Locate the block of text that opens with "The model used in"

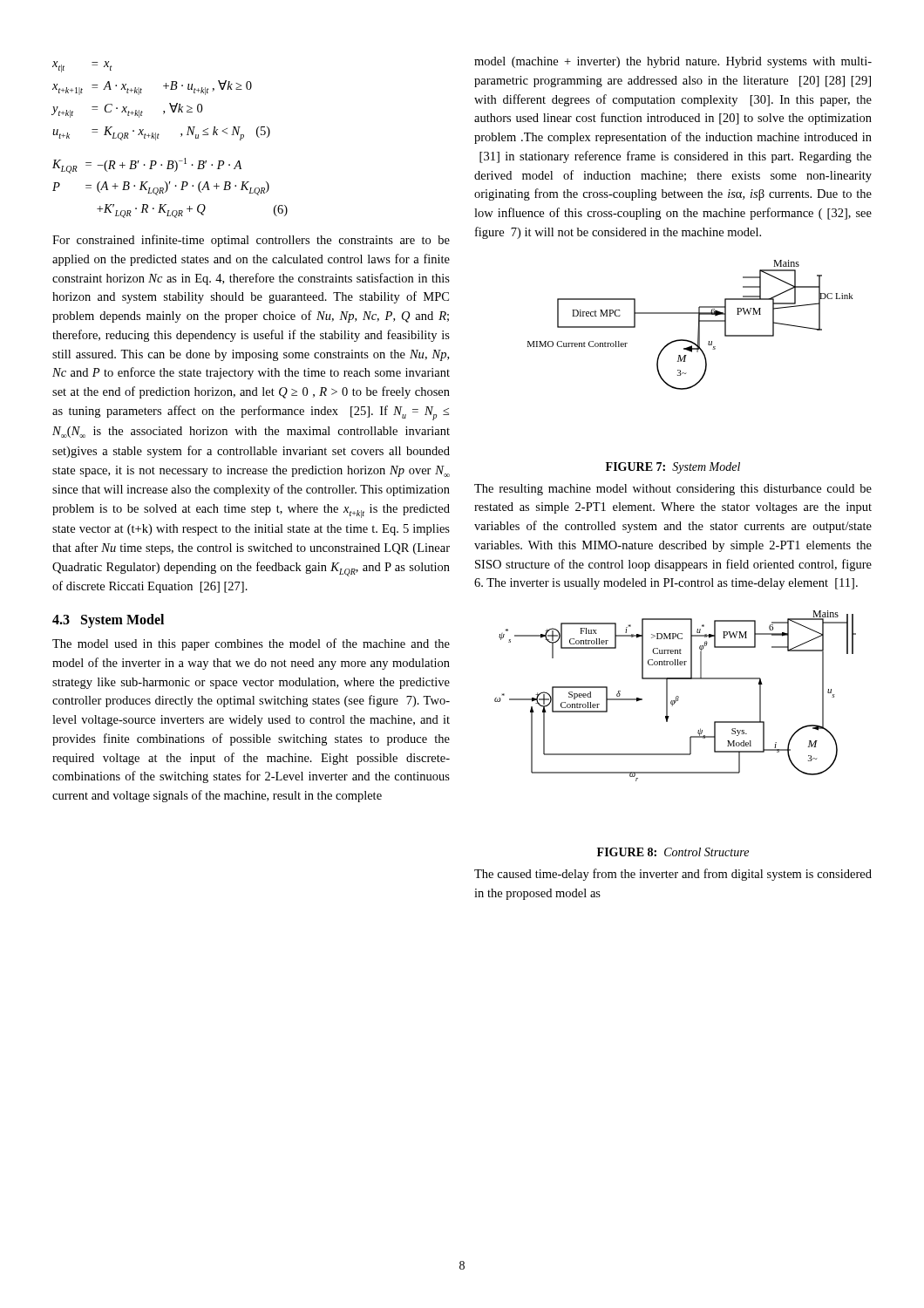tap(251, 720)
